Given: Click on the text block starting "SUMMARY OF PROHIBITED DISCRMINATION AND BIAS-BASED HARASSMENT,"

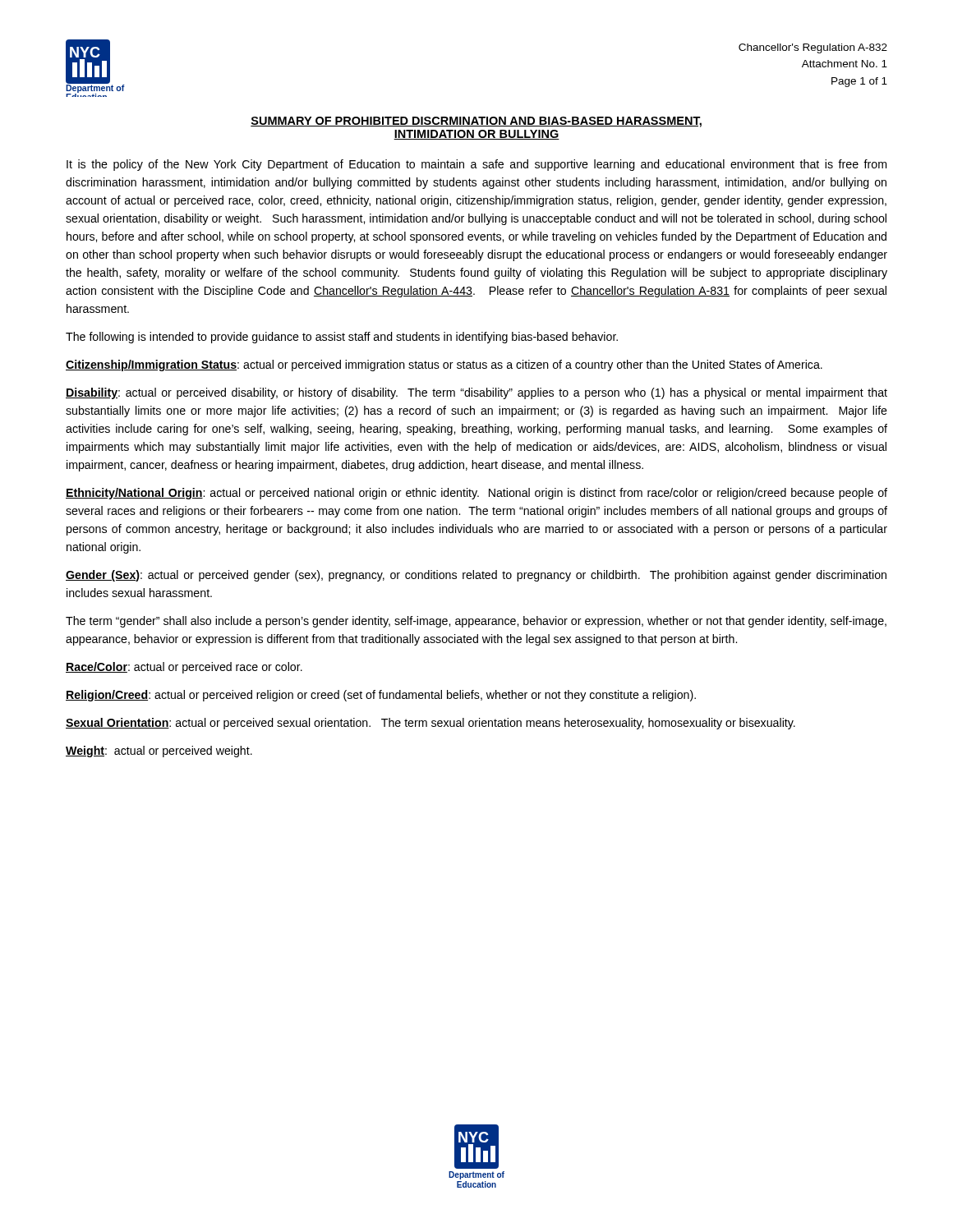Looking at the screenshot, I should click(476, 127).
